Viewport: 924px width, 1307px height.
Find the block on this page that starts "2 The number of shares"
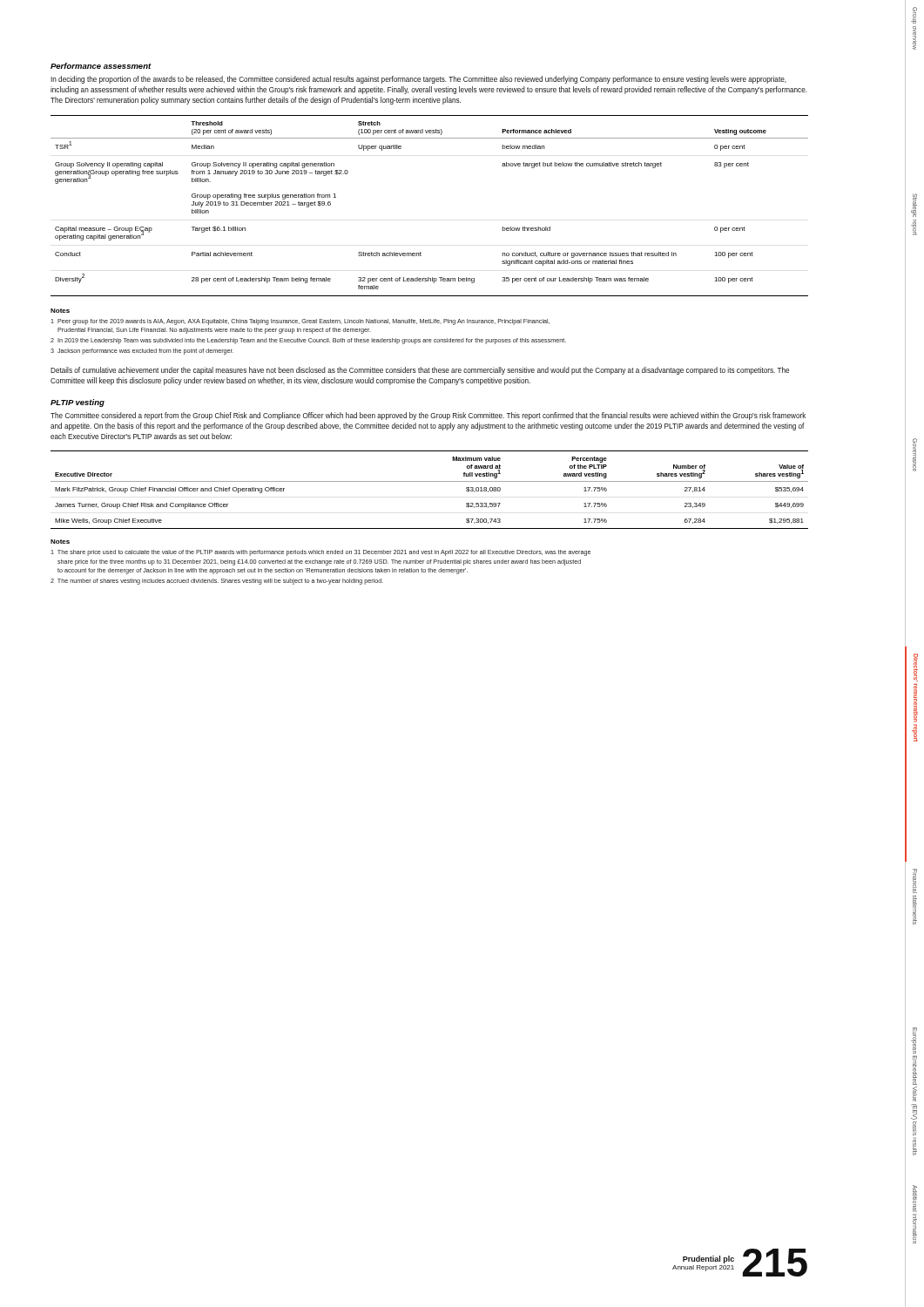(217, 580)
